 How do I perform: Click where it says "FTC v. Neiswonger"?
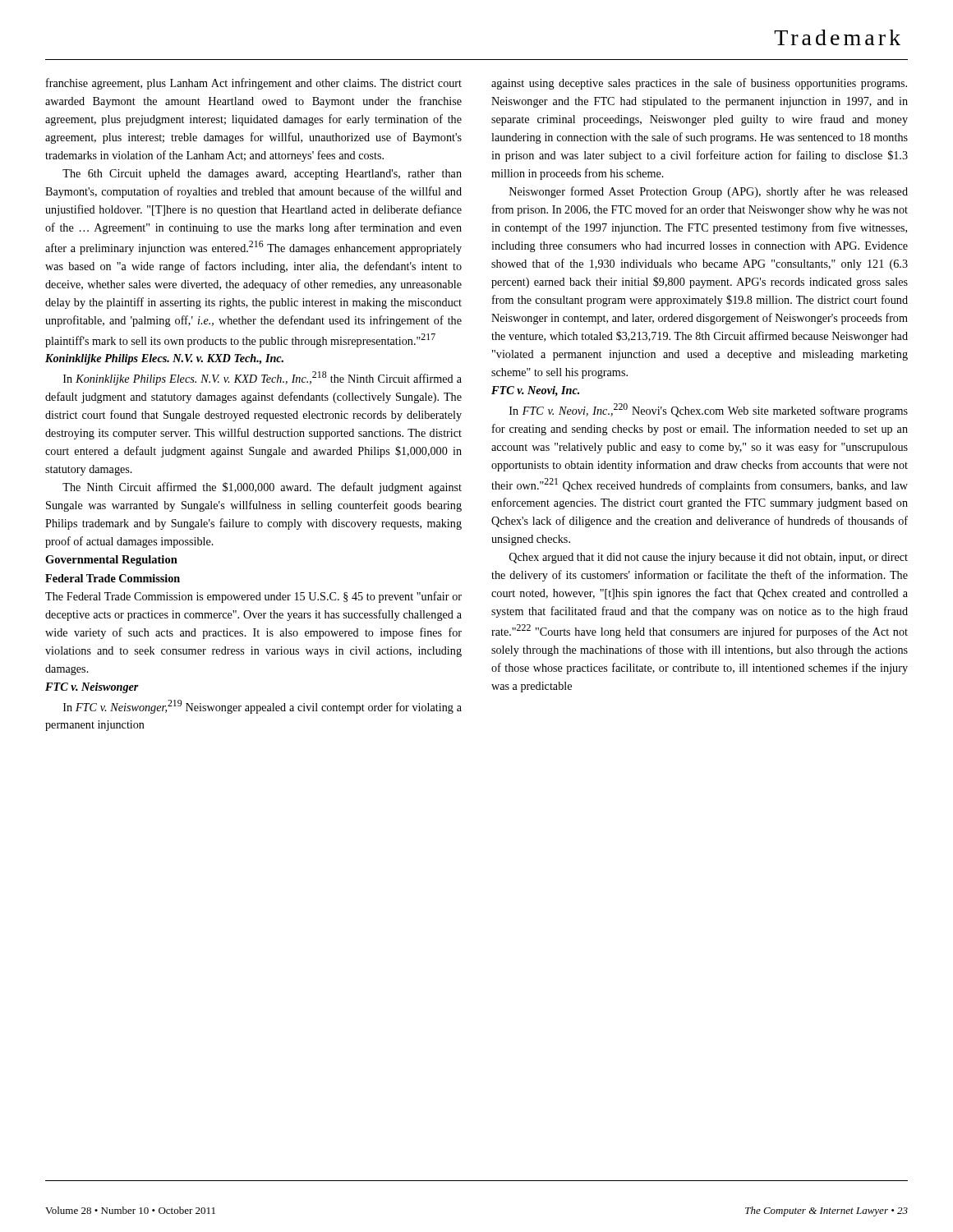pos(92,688)
